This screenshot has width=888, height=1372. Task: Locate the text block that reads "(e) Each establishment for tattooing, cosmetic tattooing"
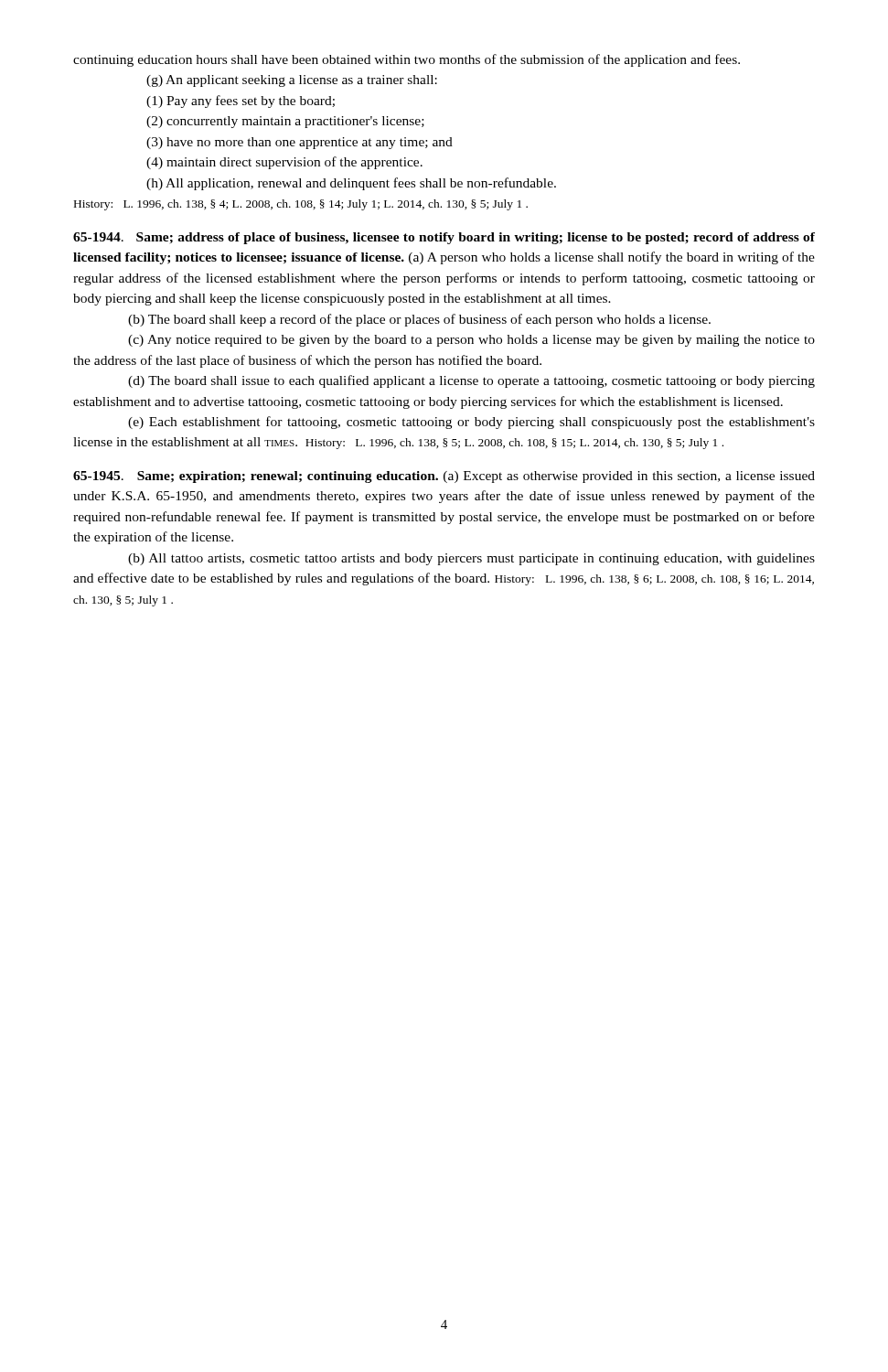pyautogui.click(x=444, y=431)
